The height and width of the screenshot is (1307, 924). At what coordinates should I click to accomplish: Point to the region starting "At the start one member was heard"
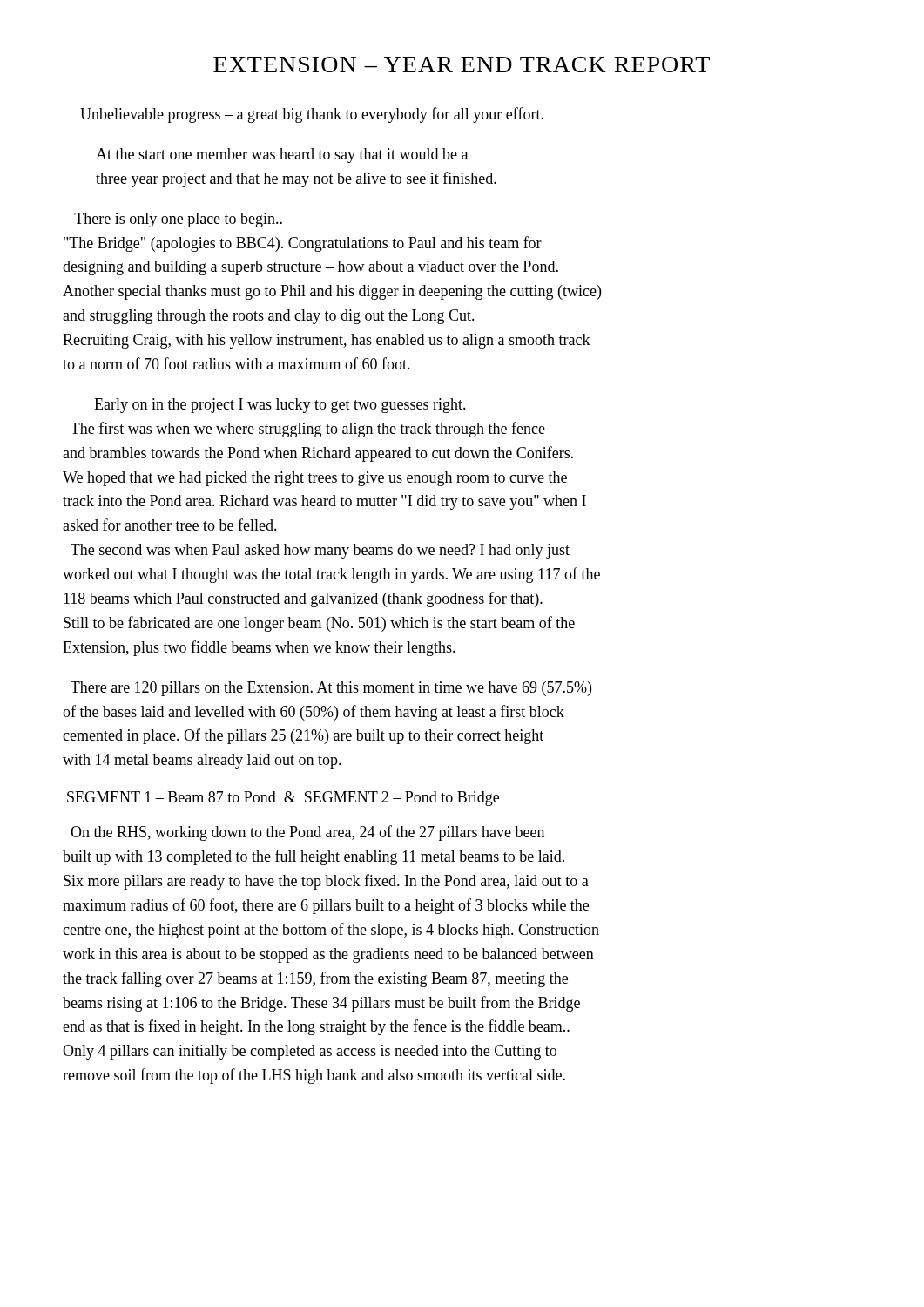296,166
